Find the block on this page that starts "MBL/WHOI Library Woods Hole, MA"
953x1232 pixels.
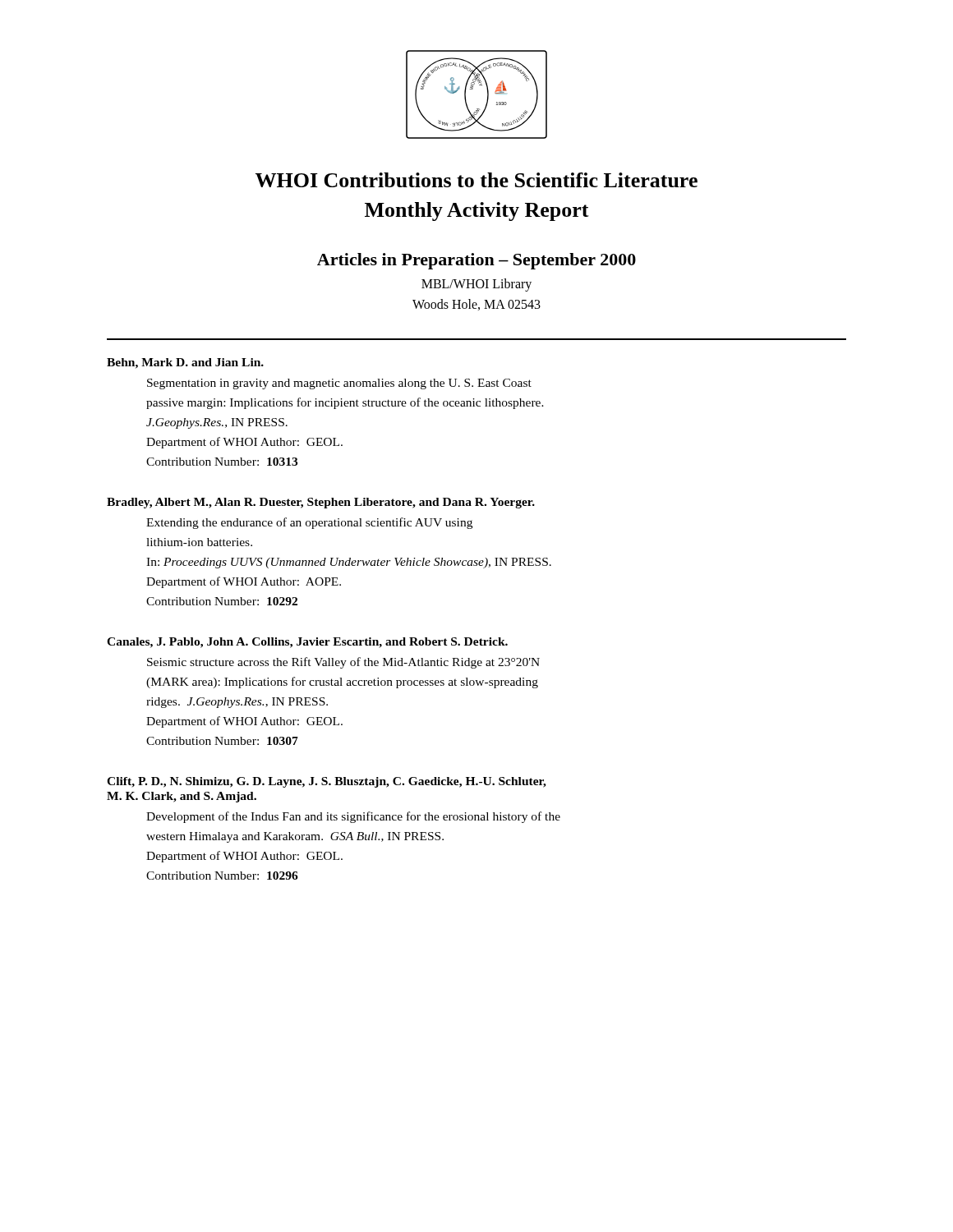click(476, 294)
